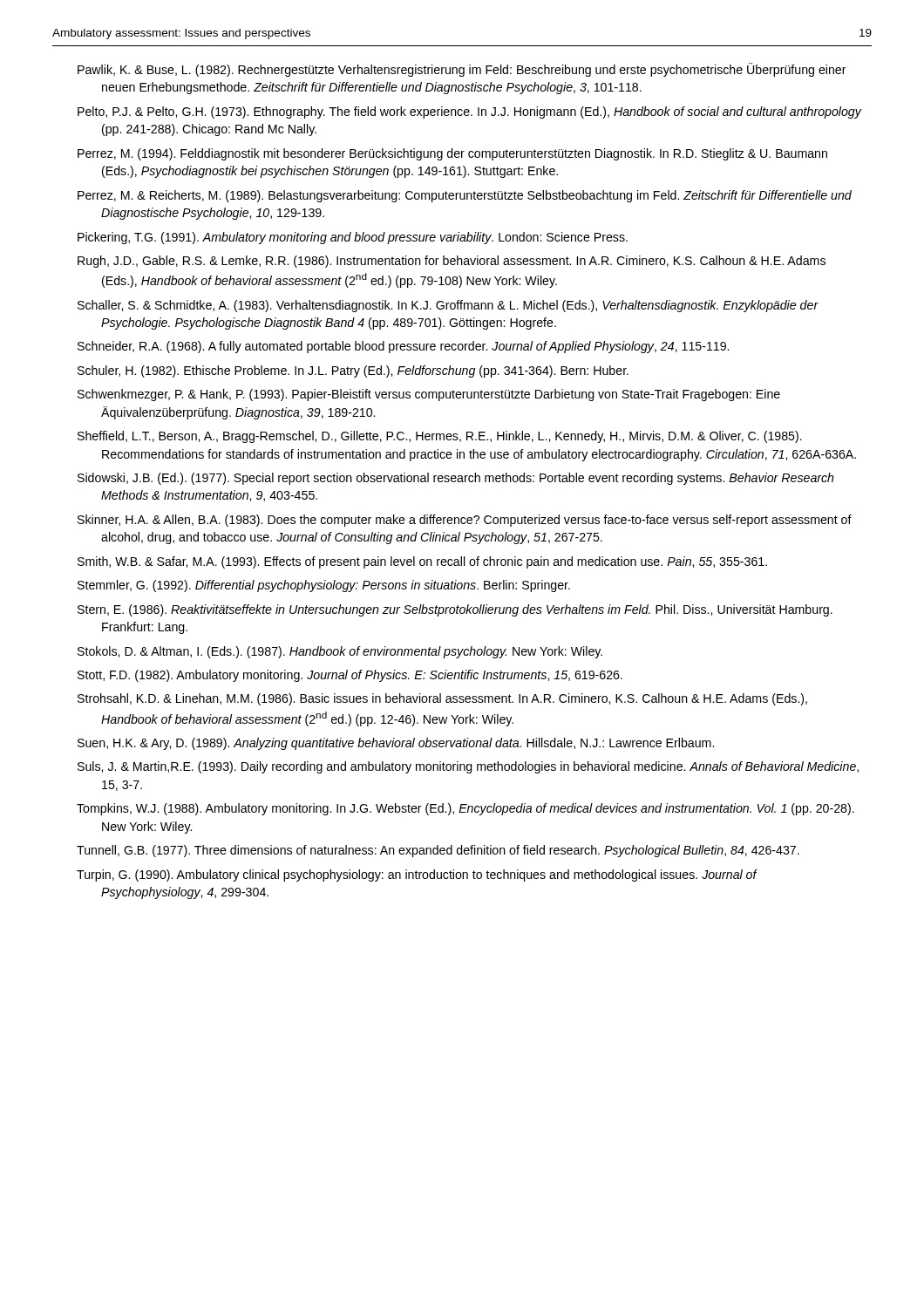This screenshot has width=924, height=1308.
Task: Click the passage that begins "Stokols, D. & Altman, I. (Eds.)."
Action: pos(340,651)
